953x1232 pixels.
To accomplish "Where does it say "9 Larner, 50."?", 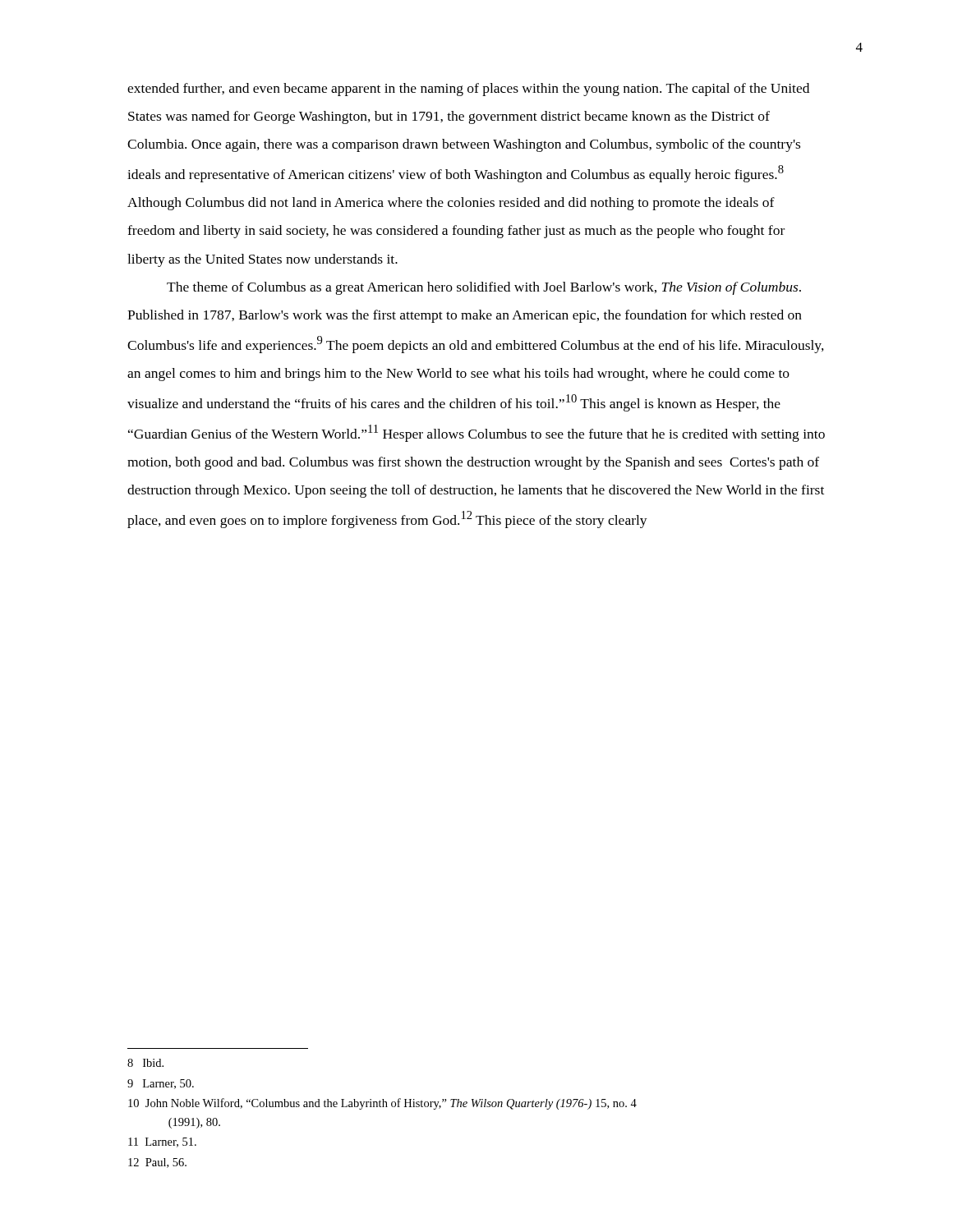I will [x=161, y=1083].
